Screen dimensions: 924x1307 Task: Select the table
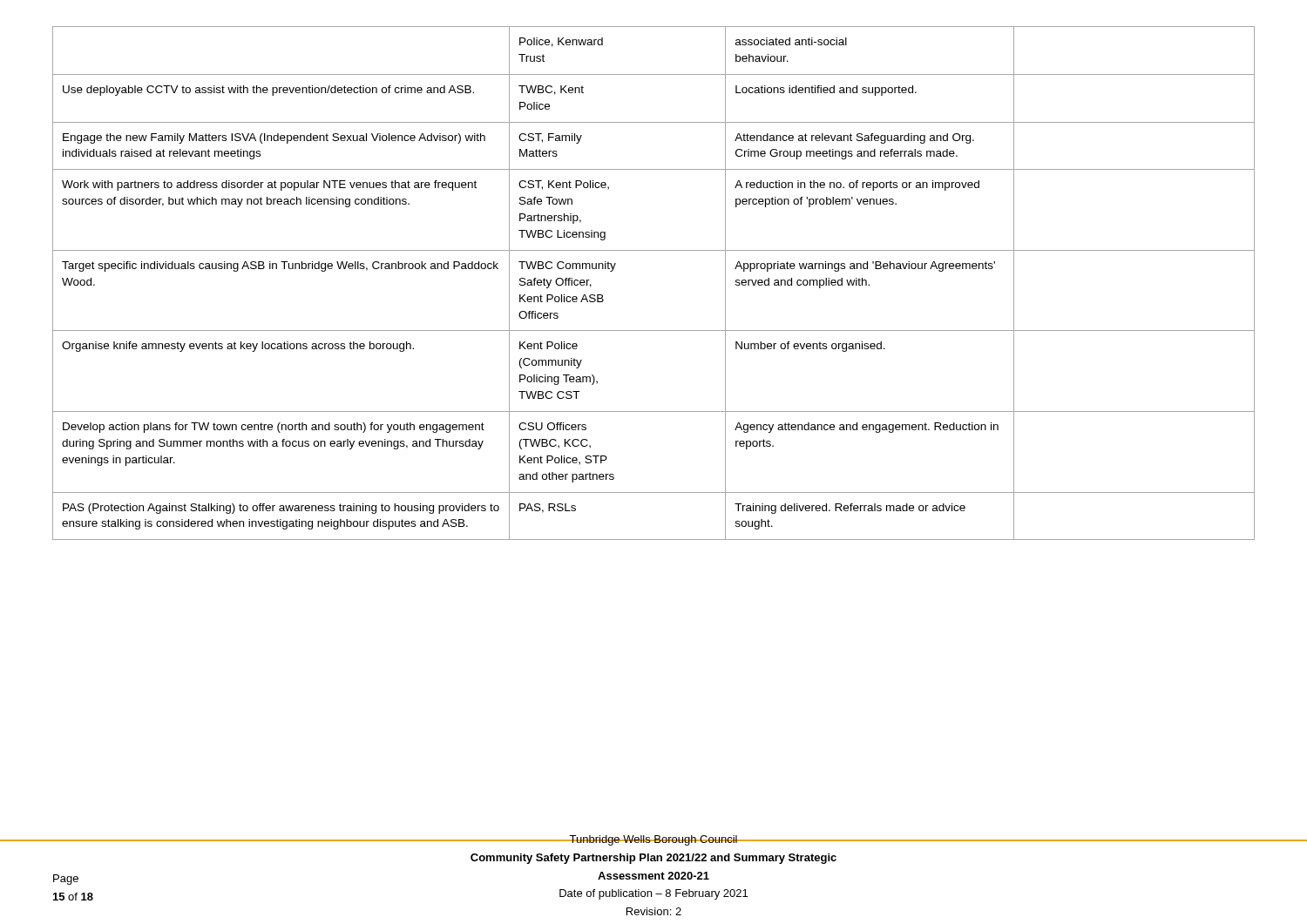pos(654,283)
